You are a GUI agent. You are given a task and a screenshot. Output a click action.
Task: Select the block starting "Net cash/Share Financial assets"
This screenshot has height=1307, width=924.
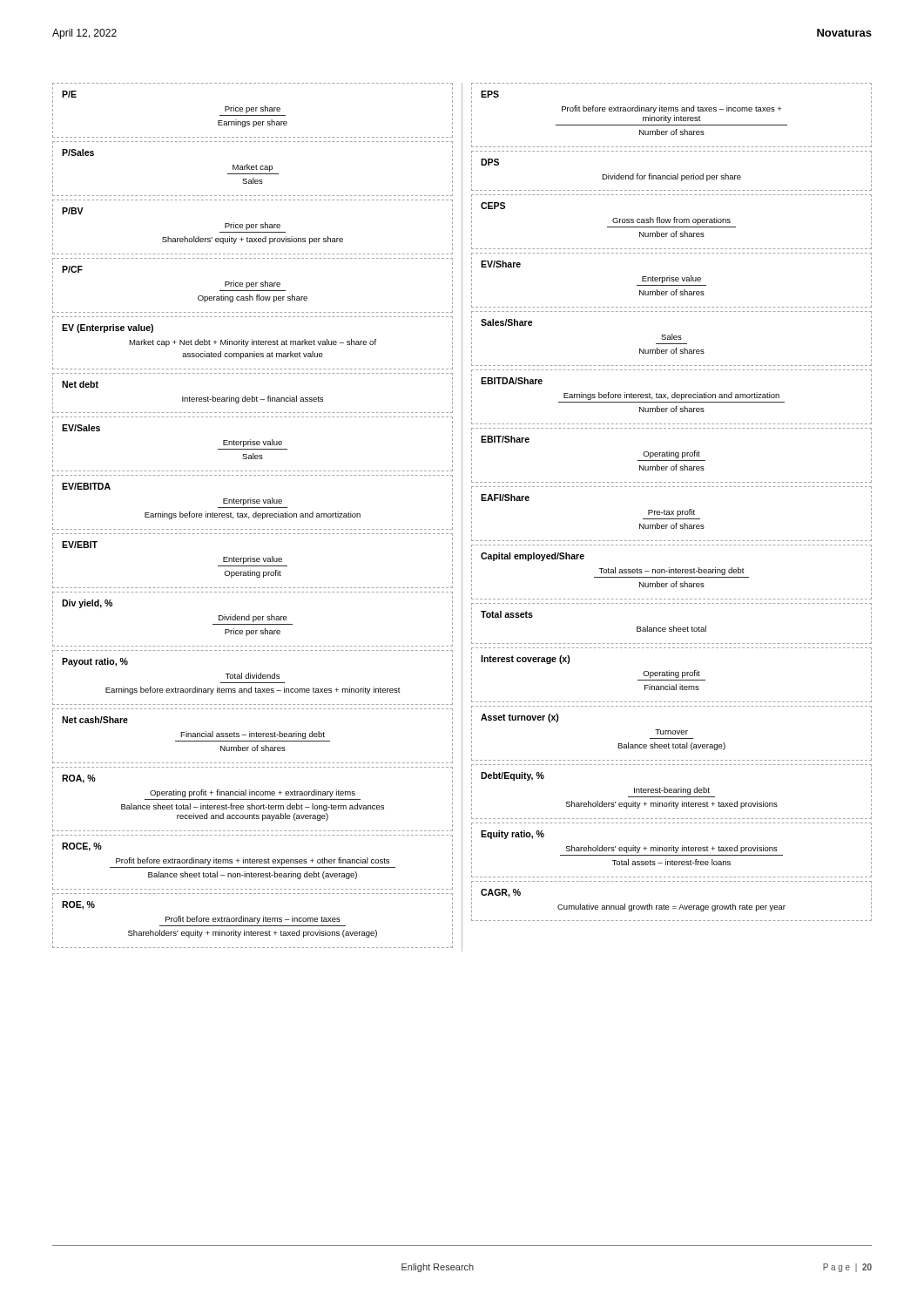[x=253, y=734]
